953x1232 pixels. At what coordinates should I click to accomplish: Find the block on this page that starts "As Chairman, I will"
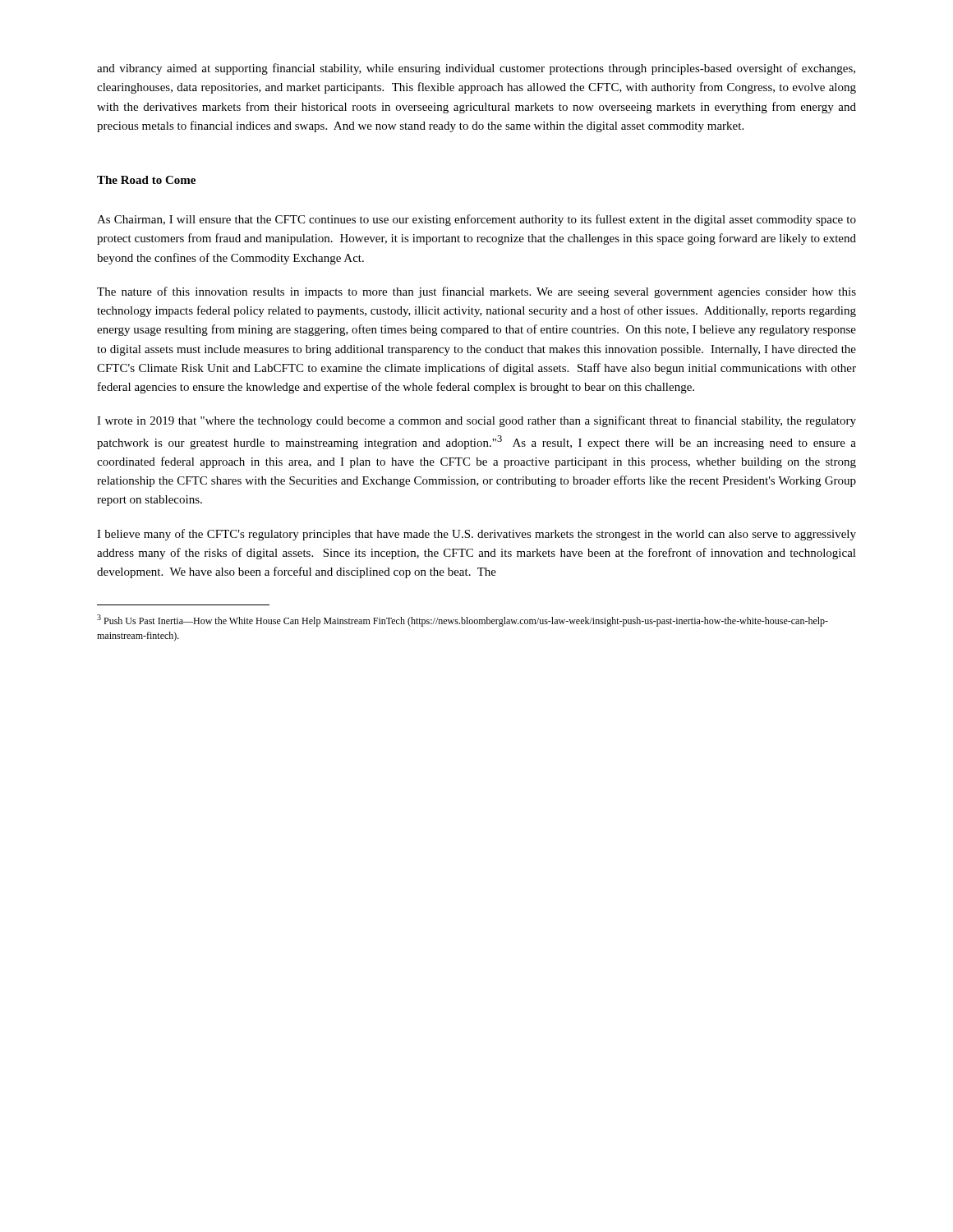pyautogui.click(x=476, y=238)
